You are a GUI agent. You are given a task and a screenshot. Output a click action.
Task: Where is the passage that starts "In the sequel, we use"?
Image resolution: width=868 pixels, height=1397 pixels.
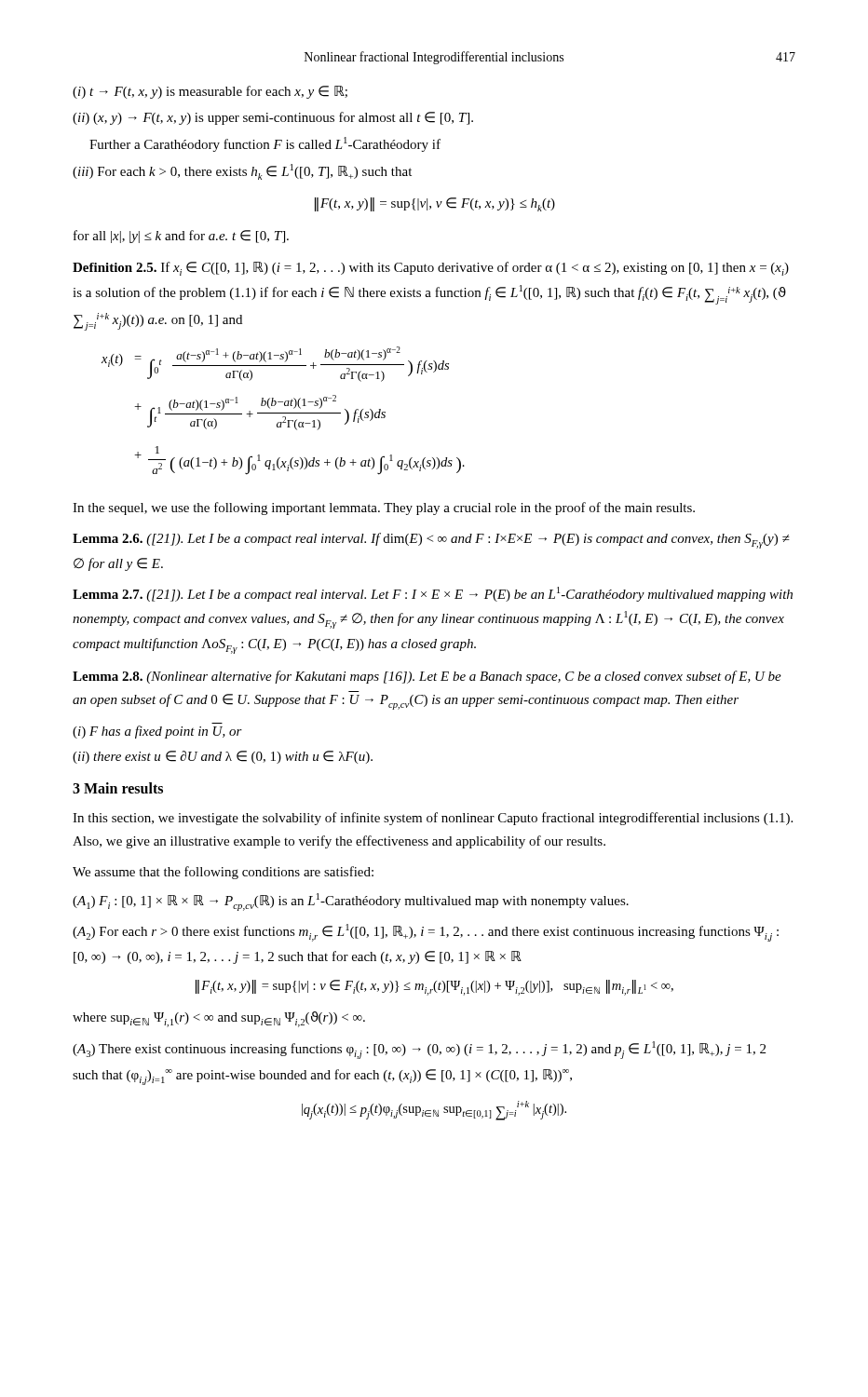pos(384,508)
